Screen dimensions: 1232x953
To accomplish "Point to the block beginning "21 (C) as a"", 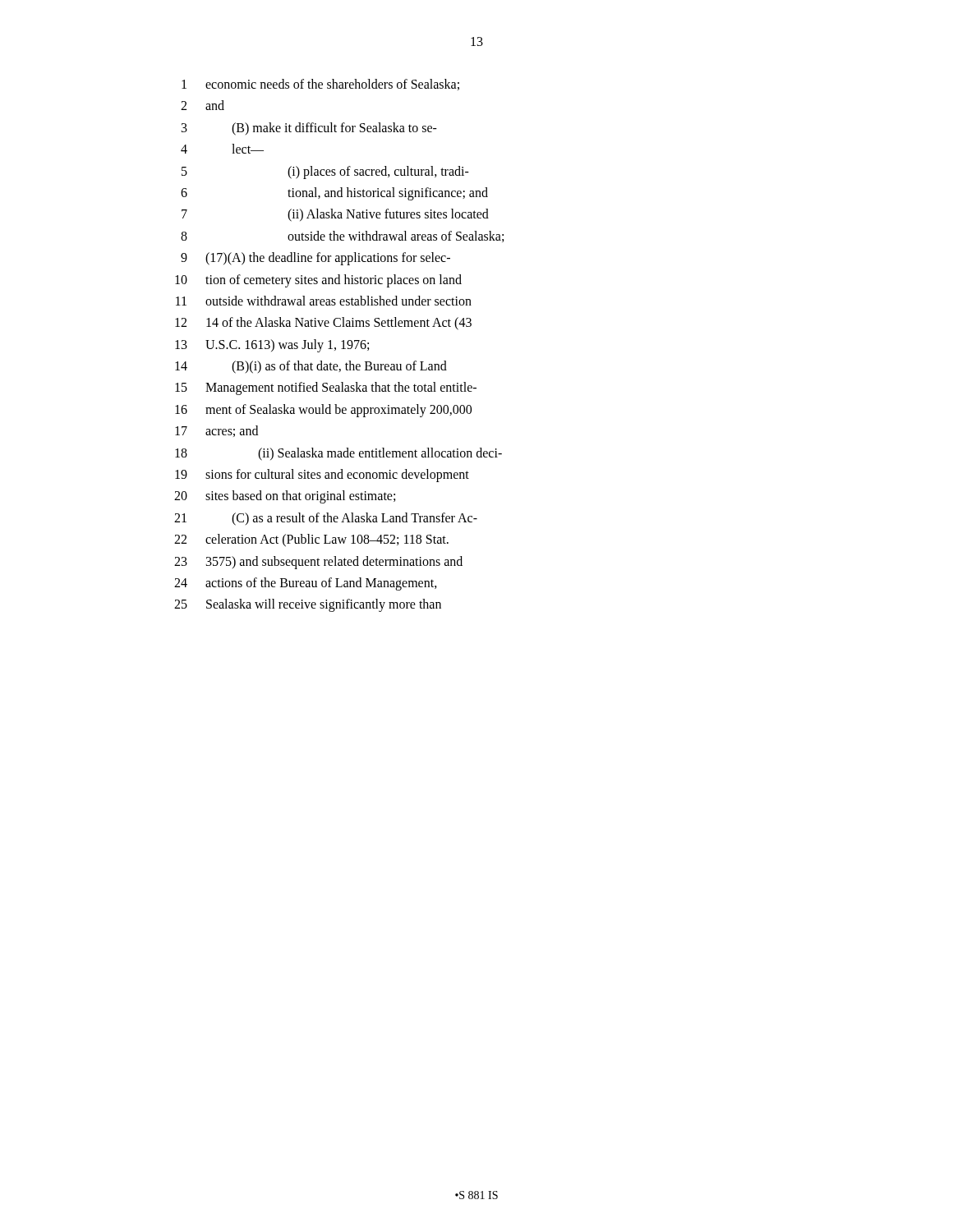I will 326,519.
